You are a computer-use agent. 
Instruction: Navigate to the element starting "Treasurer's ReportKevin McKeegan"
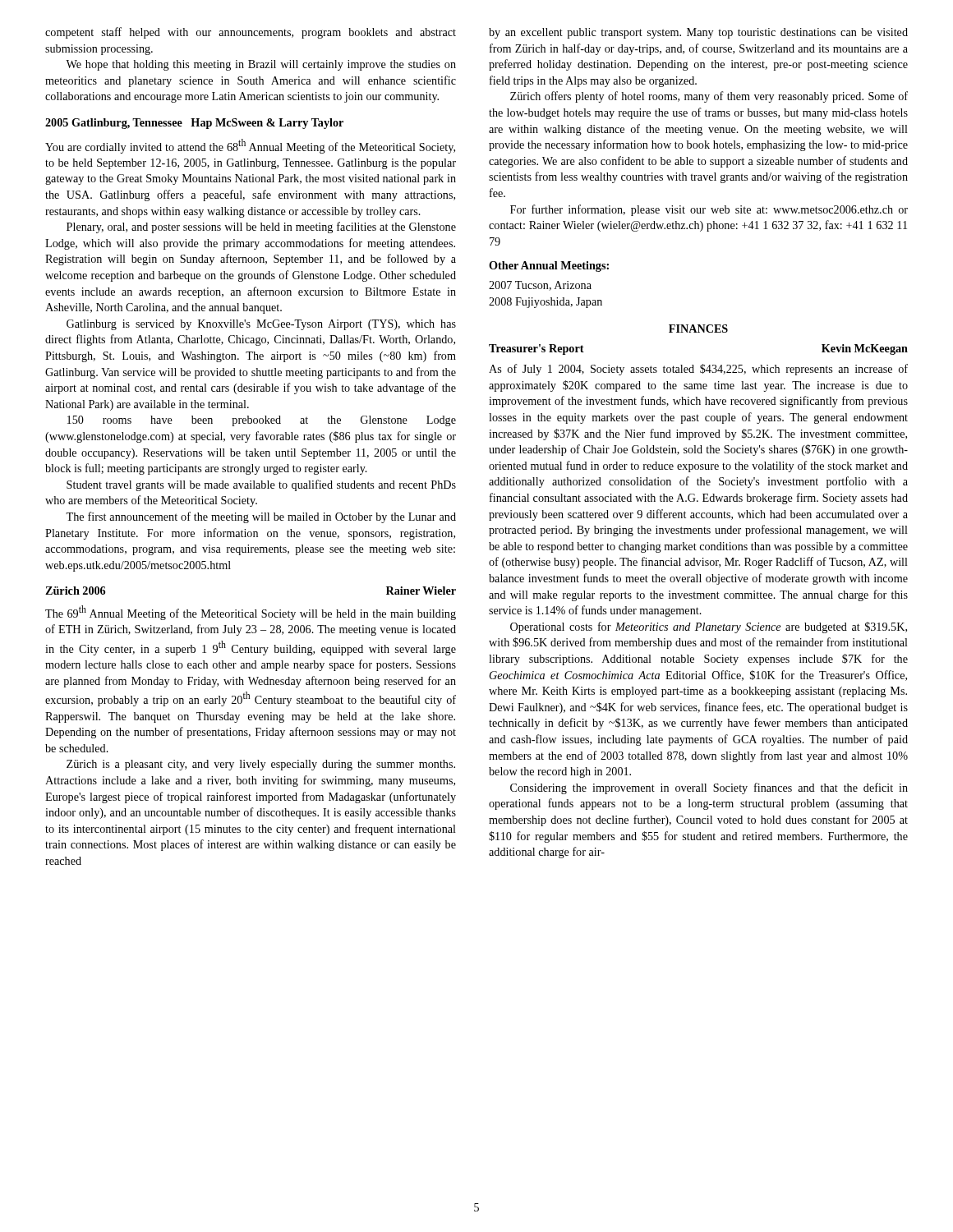point(535,349)
